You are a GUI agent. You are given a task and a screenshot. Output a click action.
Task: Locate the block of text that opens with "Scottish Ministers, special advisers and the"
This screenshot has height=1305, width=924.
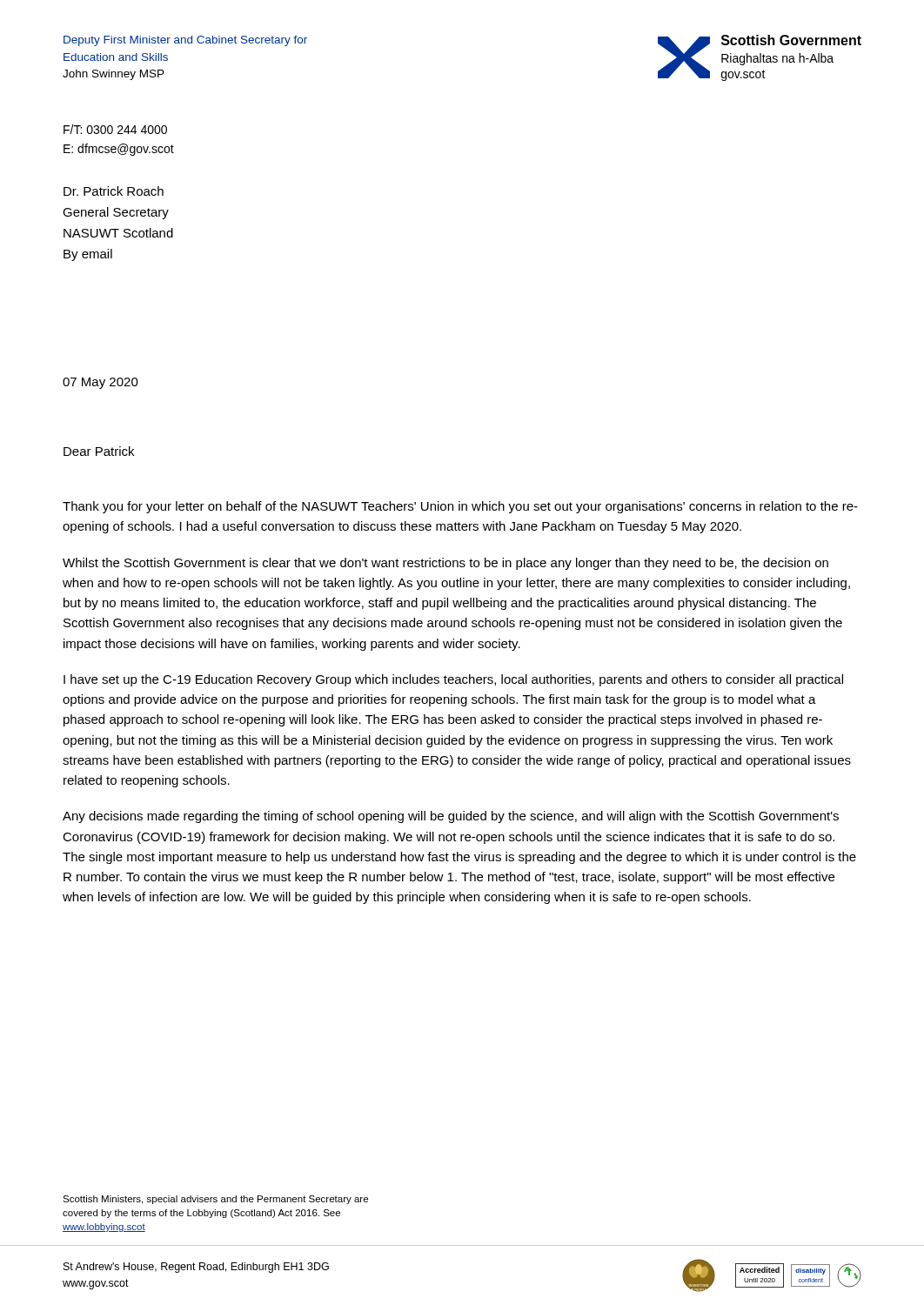216,1213
